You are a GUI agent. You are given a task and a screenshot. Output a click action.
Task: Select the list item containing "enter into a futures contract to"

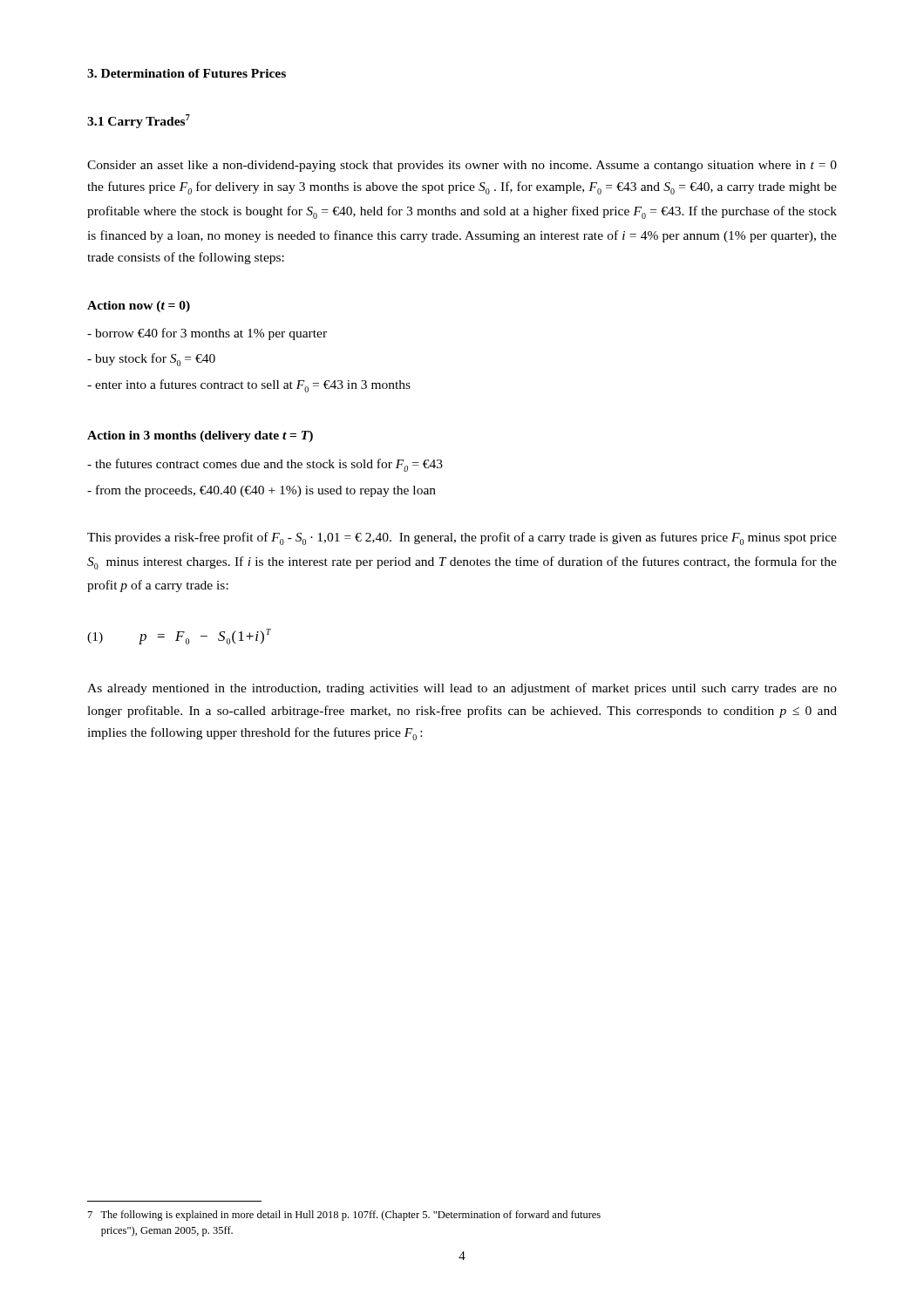249,386
